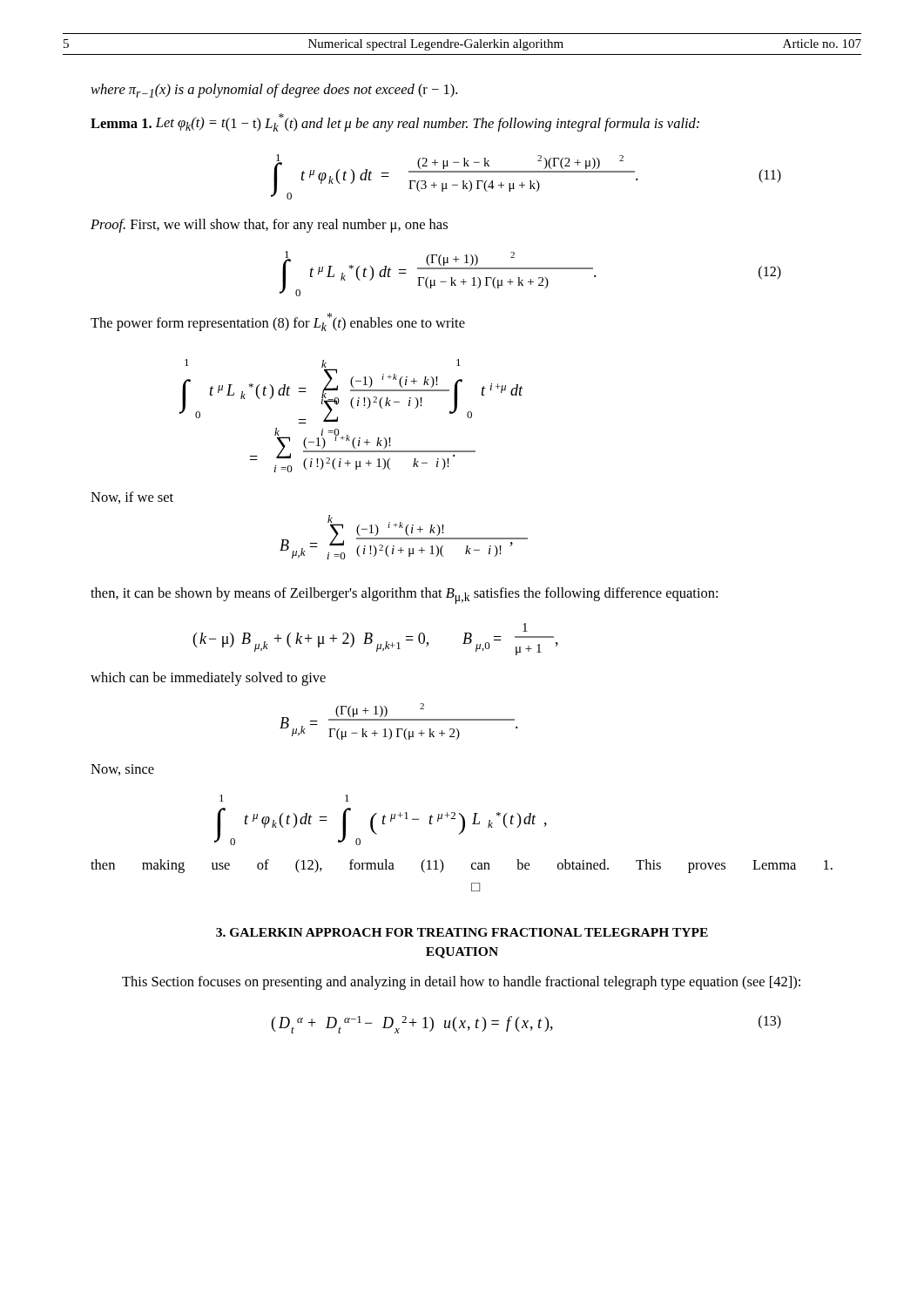The width and height of the screenshot is (924, 1307).
Task: Point to the formula beginning "B μ,k = ∑ i =0 k (−1)"
Action: [x=462, y=545]
